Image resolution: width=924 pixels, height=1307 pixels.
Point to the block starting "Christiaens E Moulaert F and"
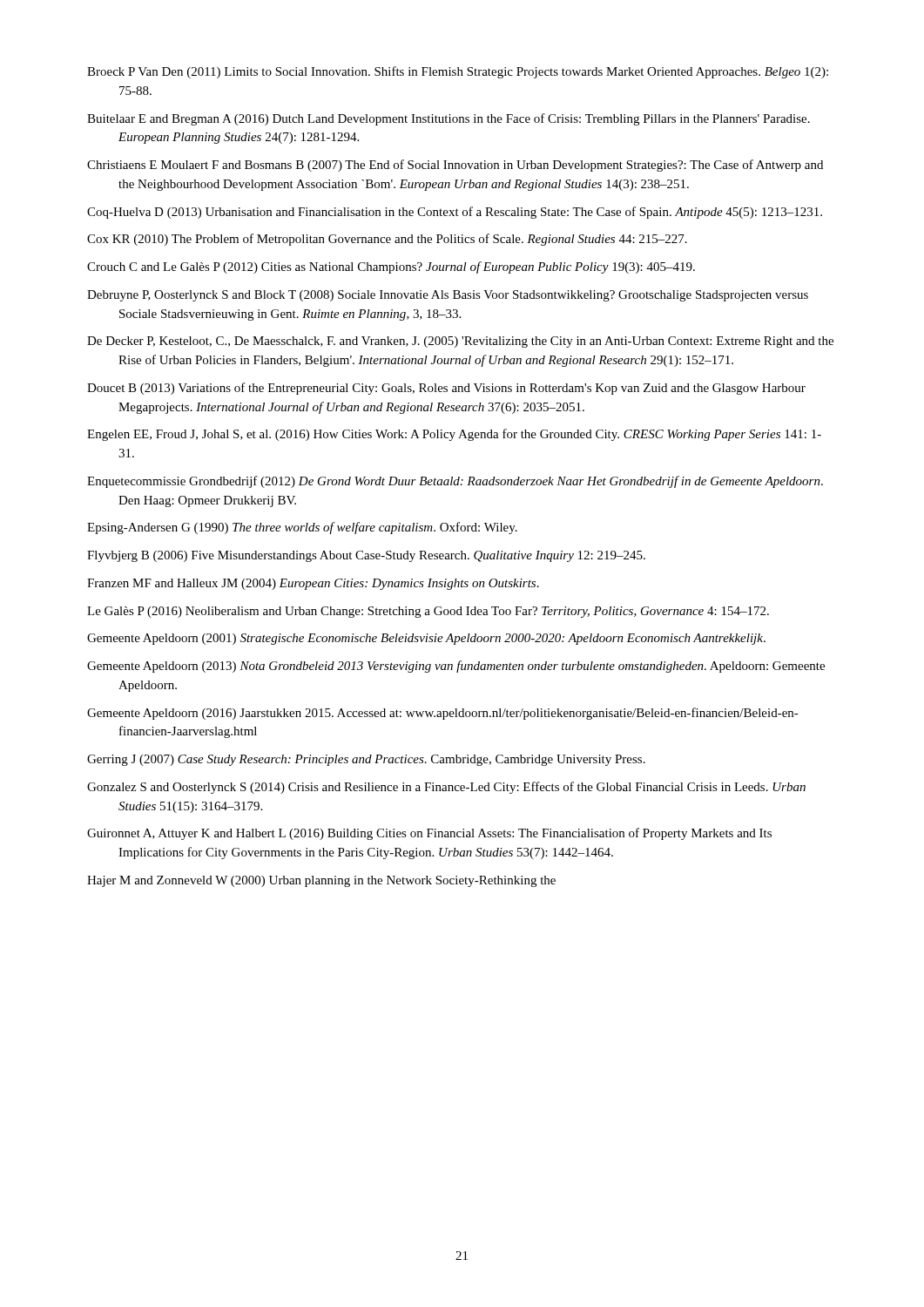point(455,174)
